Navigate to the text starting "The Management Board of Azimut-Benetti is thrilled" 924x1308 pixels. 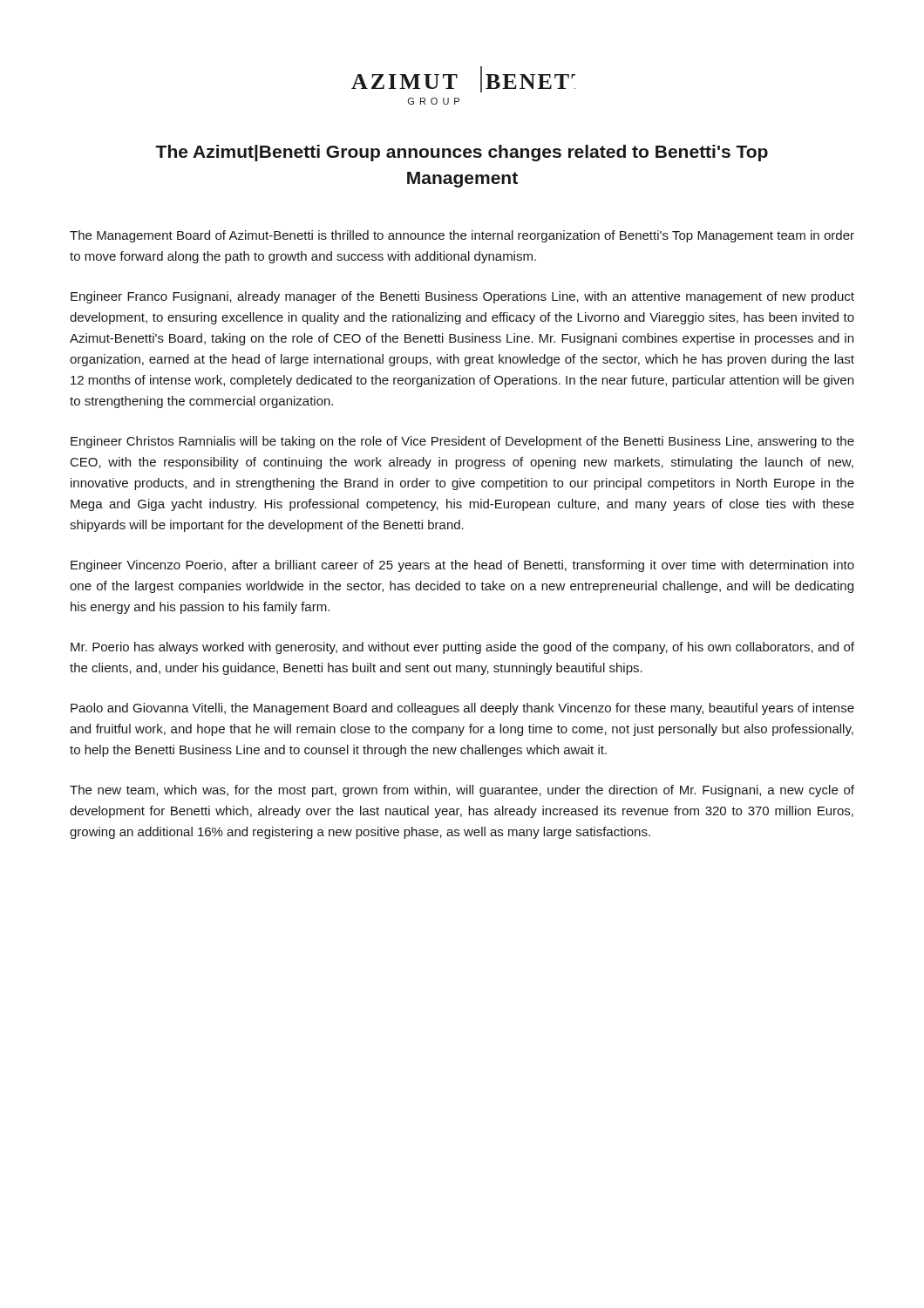[x=462, y=245]
